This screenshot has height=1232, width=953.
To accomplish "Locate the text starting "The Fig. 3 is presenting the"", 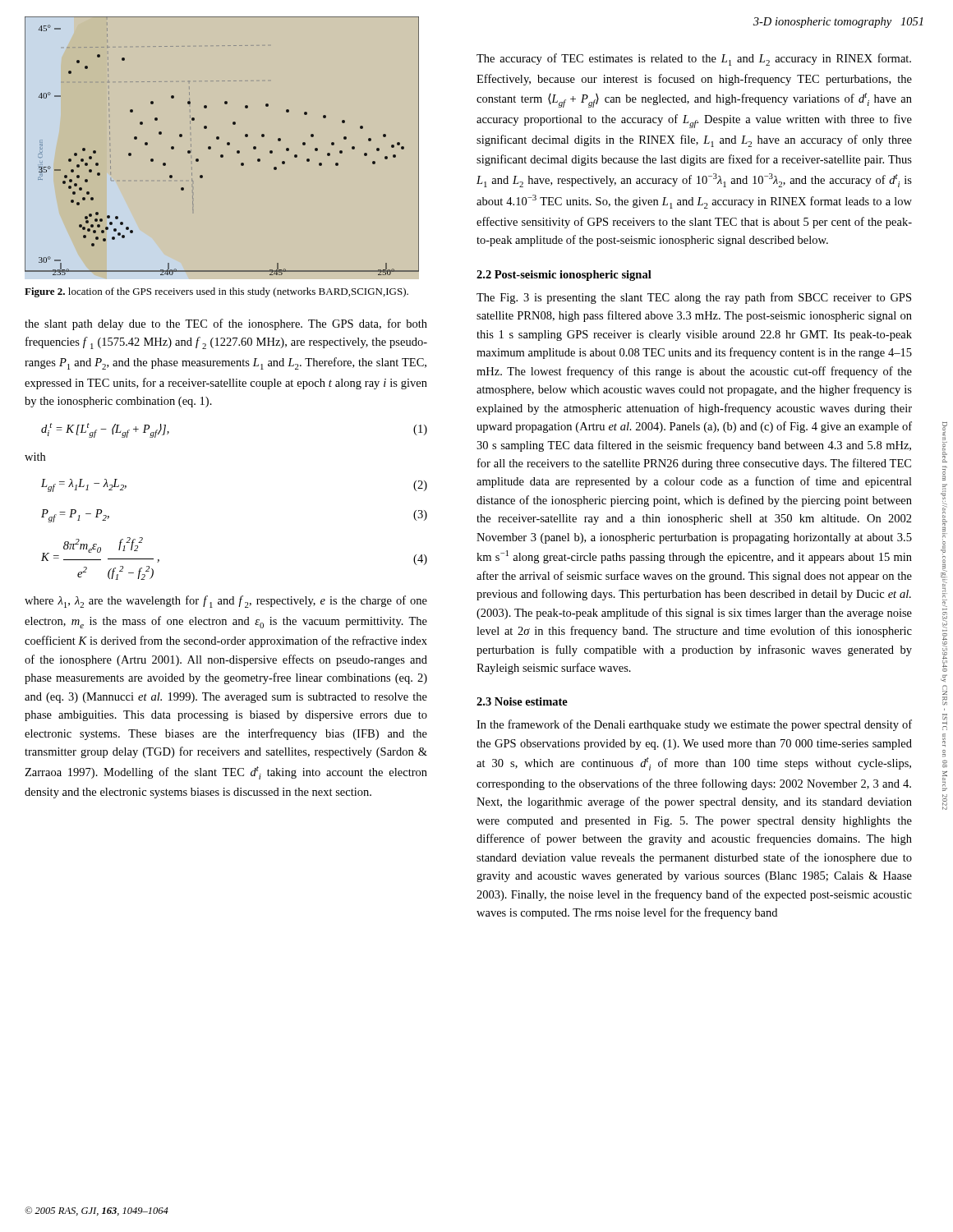I will click(694, 483).
